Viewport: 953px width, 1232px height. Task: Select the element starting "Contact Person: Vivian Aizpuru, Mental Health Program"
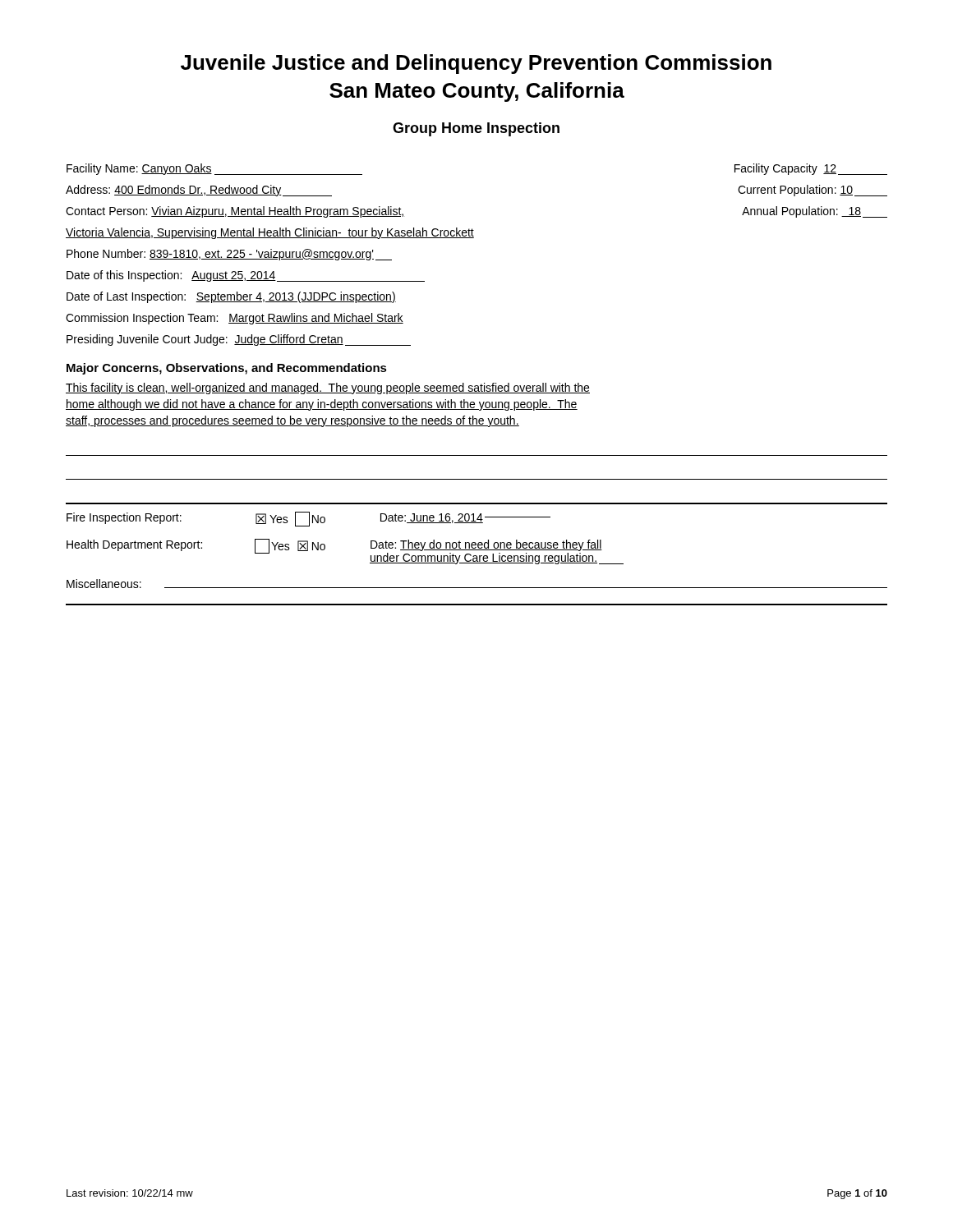pyautogui.click(x=275, y=211)
